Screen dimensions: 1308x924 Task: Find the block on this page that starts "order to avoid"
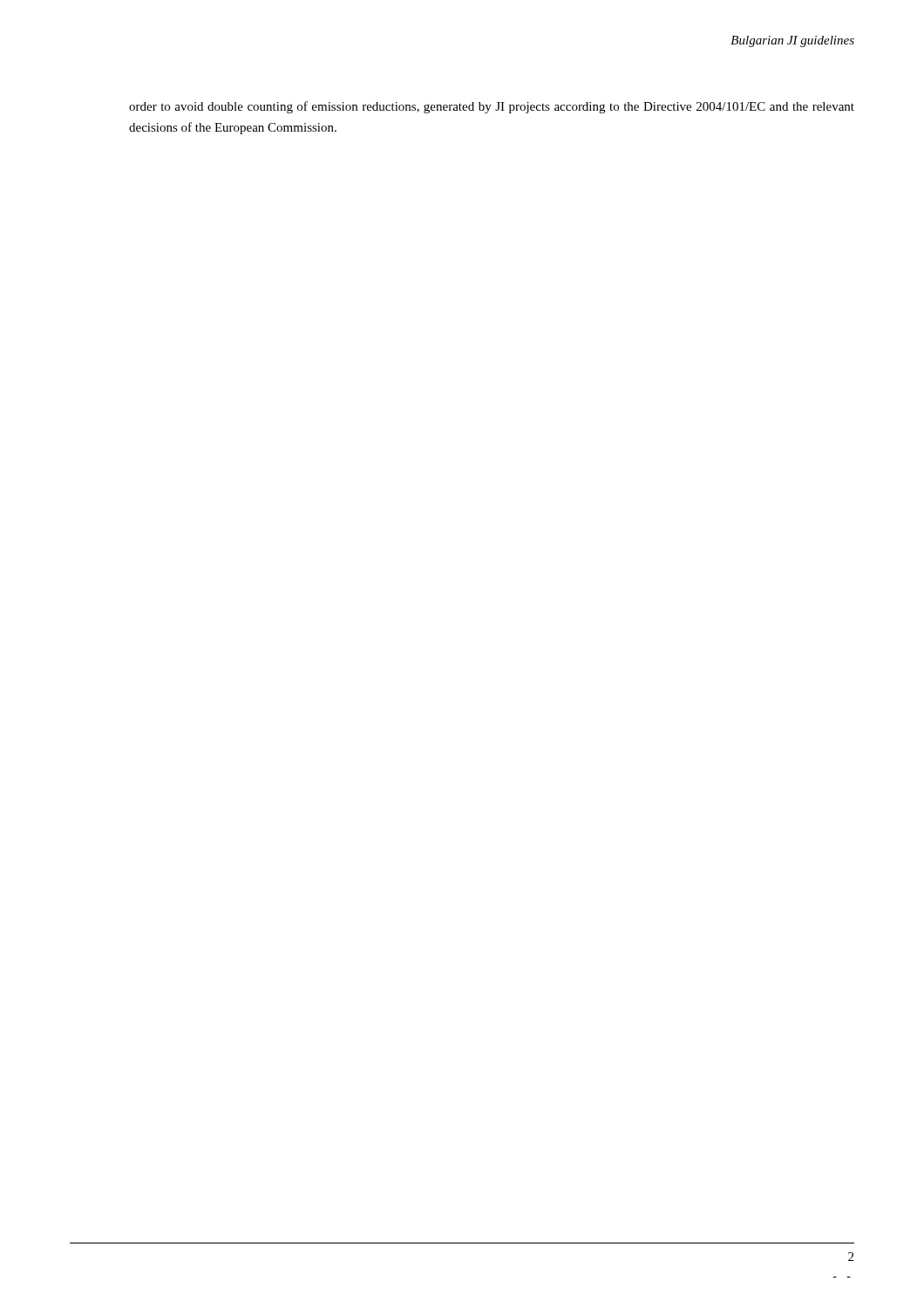492,117
